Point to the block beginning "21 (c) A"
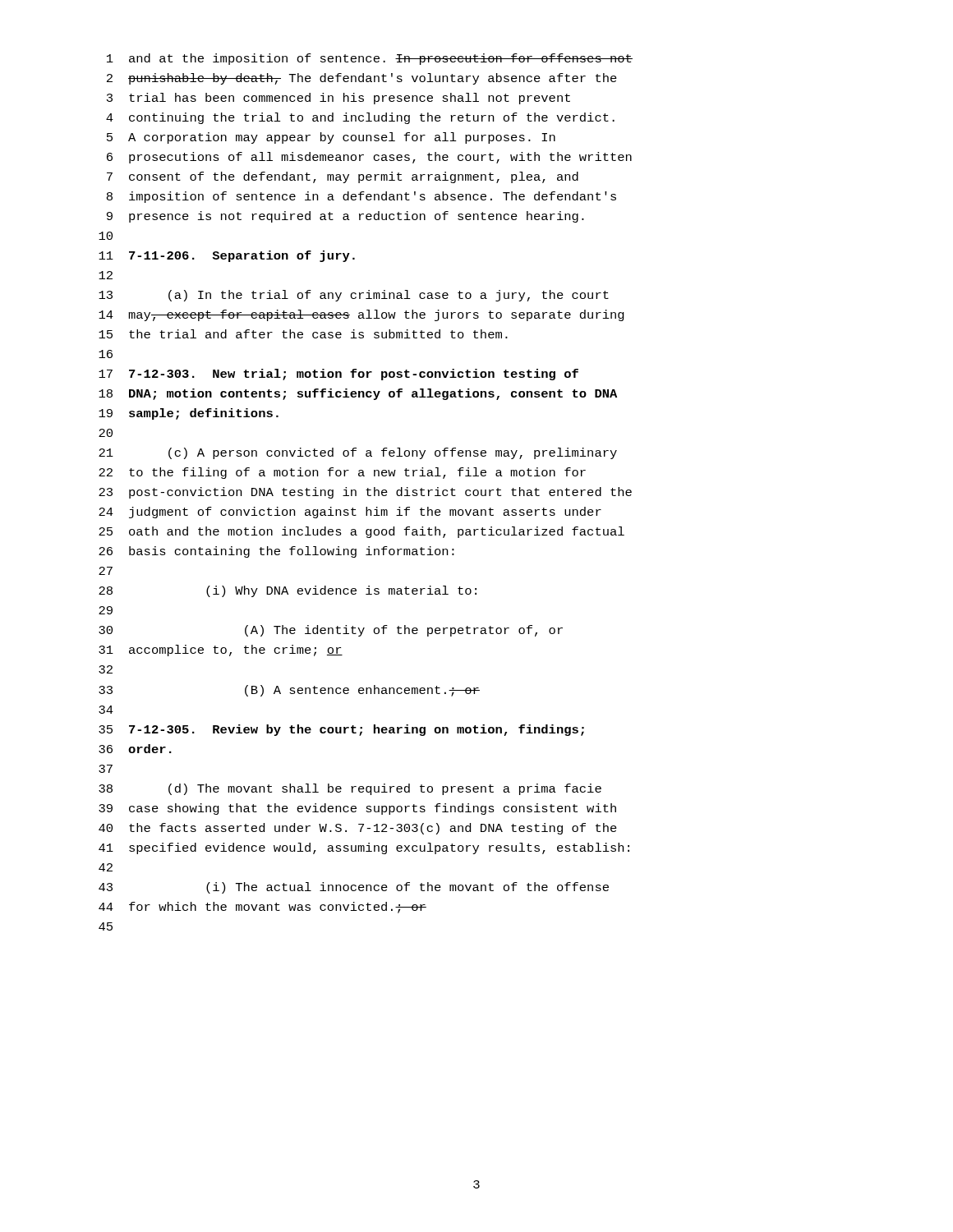Image resolution: width=953 pixels, height=1232 pixels. (476, 503)
